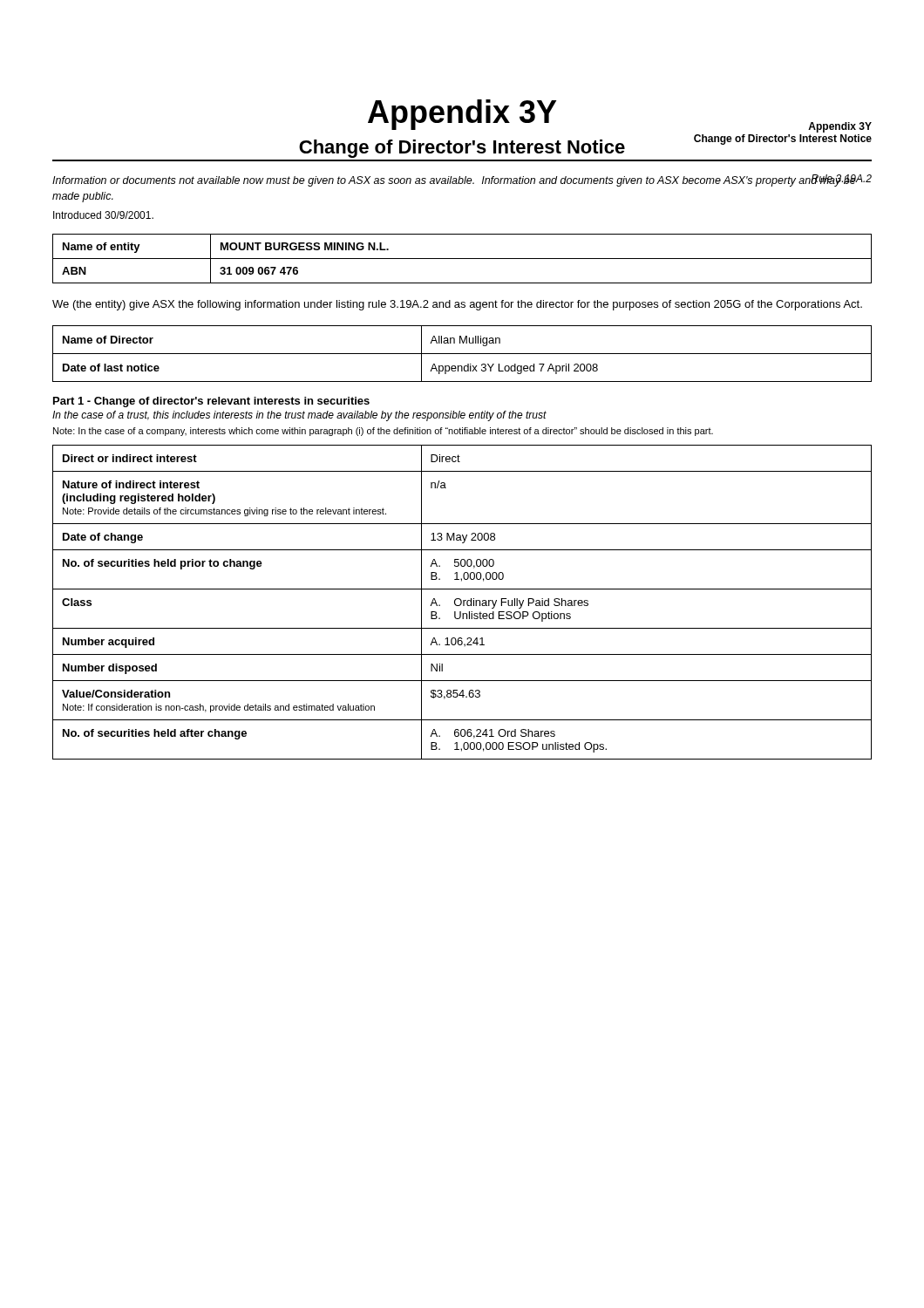Click the passage that begins "We (the entity) give ASX the following information"
This screenshot has height=1308, width=924.
458,304
